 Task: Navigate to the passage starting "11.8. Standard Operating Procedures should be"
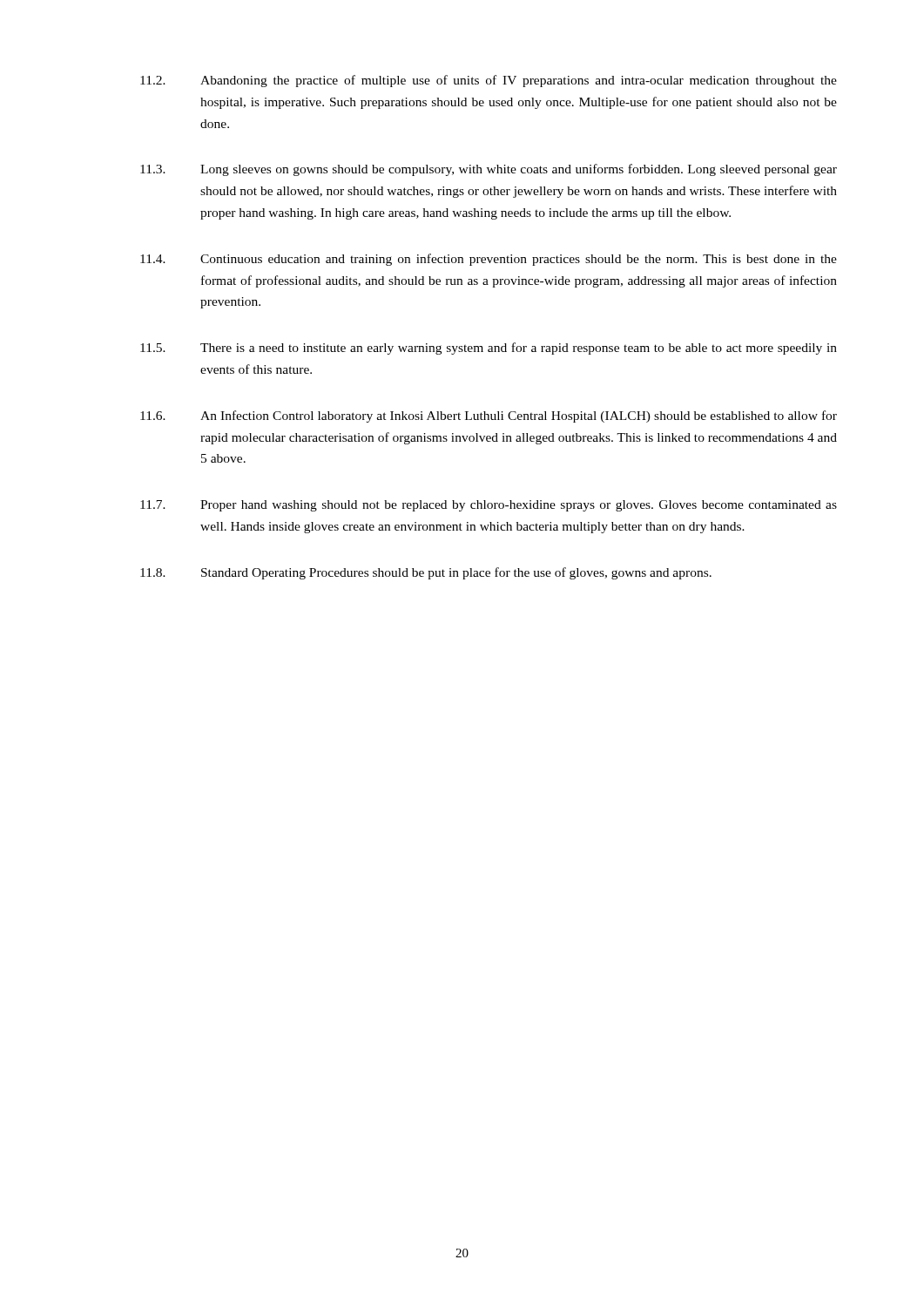coord(488,573)
